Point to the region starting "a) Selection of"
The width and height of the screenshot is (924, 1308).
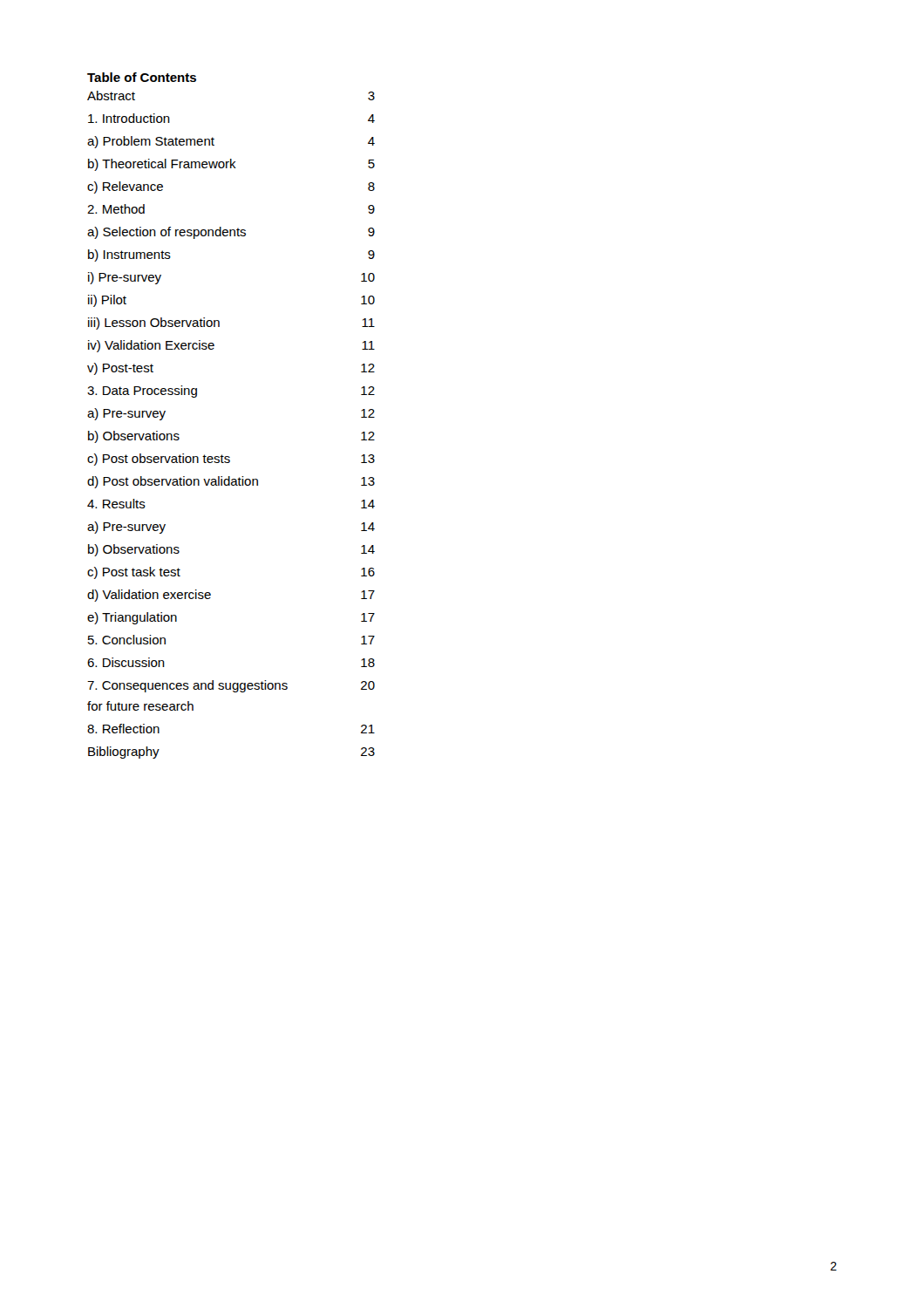[x=231, y=232]
